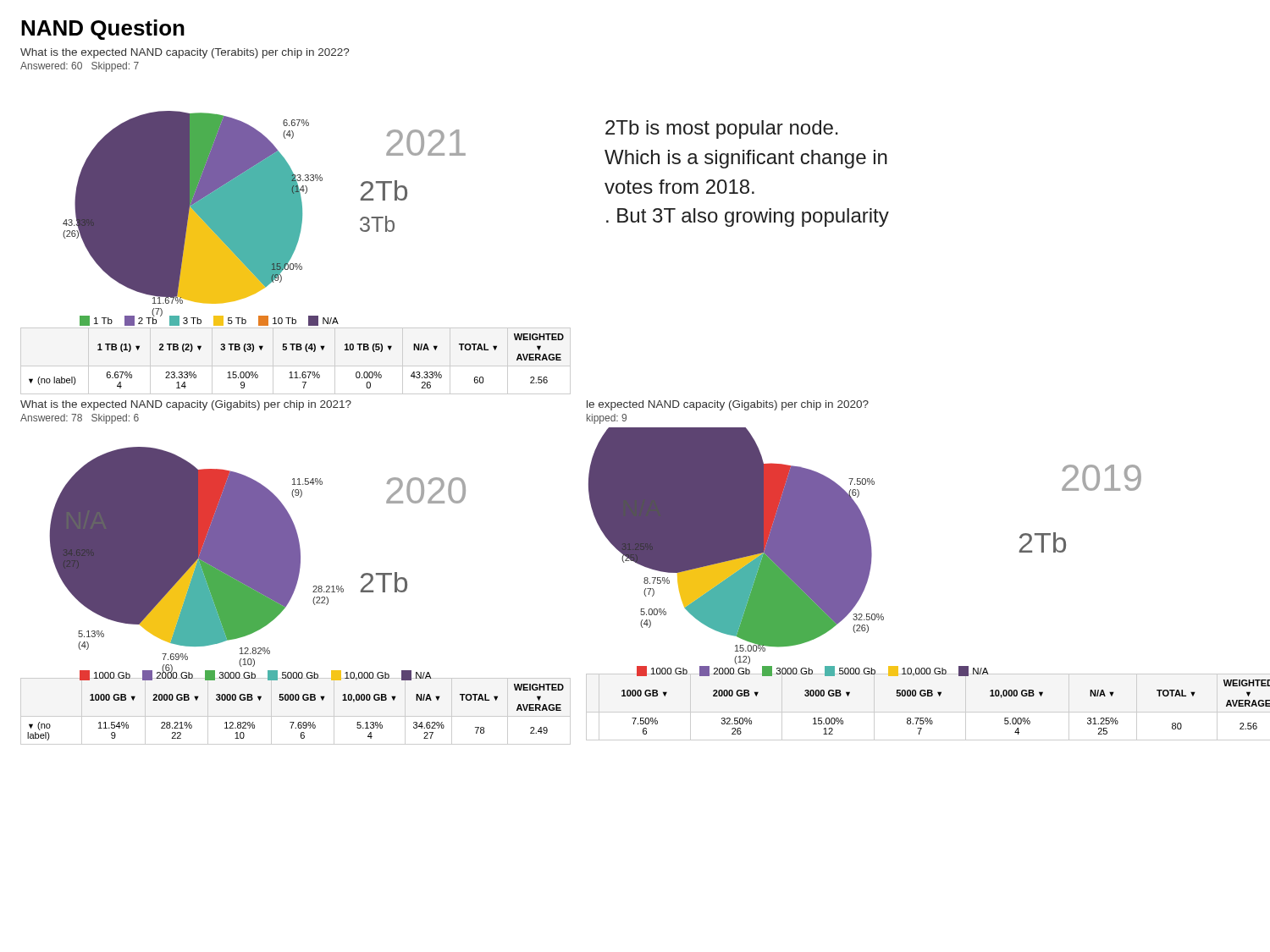1270x952 pixels.
Task: Where is the passage that starts "What is the expected NAND capacity (Terabits)"?
Action: click(185, 52)
